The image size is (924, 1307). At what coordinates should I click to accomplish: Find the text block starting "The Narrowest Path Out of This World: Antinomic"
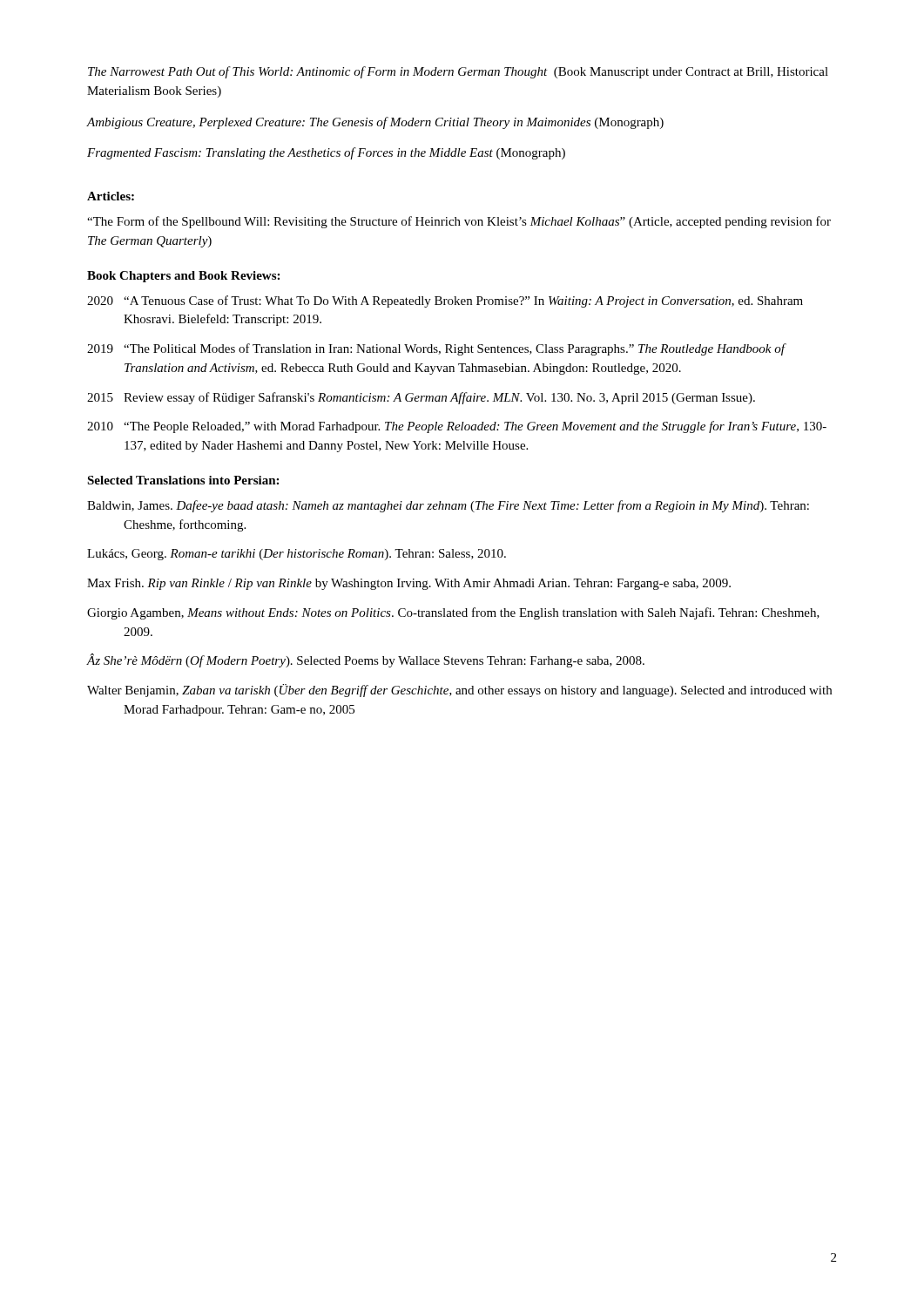[x=458, y=81]
